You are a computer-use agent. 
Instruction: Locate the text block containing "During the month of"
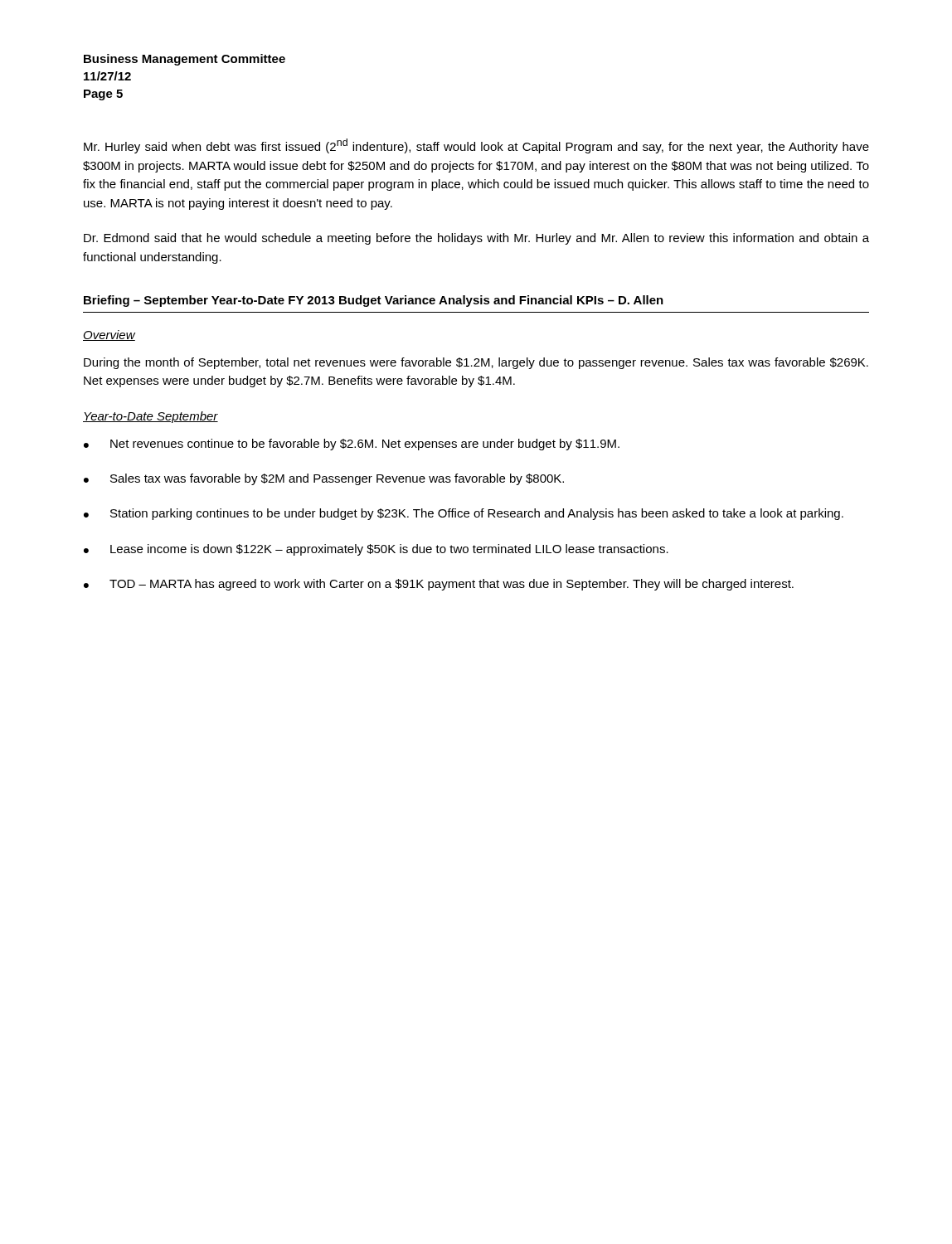[x=476, y=371]
